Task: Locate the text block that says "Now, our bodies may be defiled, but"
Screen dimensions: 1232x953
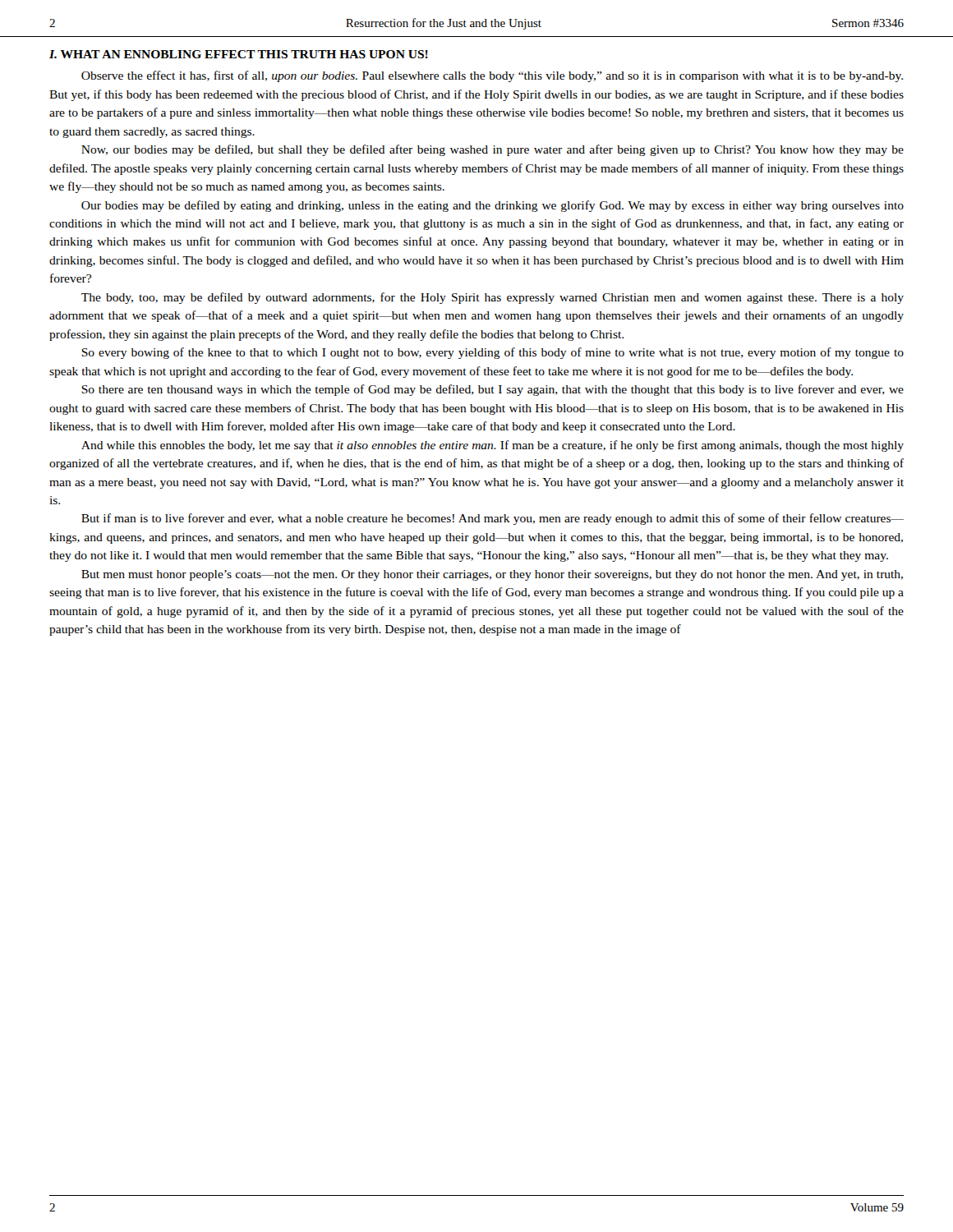Action: coord(476,168)
